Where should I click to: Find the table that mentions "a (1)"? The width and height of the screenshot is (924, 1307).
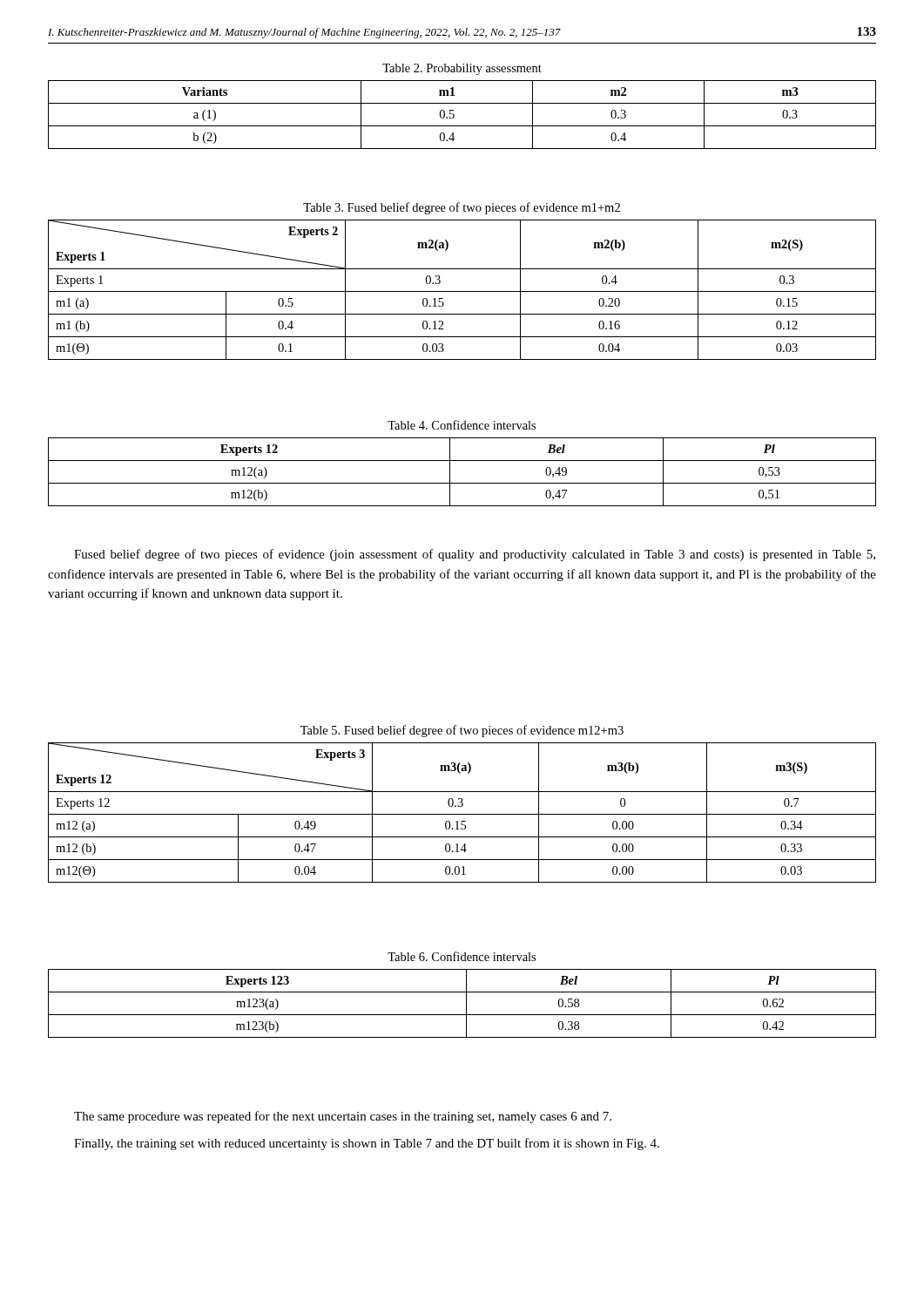tap(462, 115)
